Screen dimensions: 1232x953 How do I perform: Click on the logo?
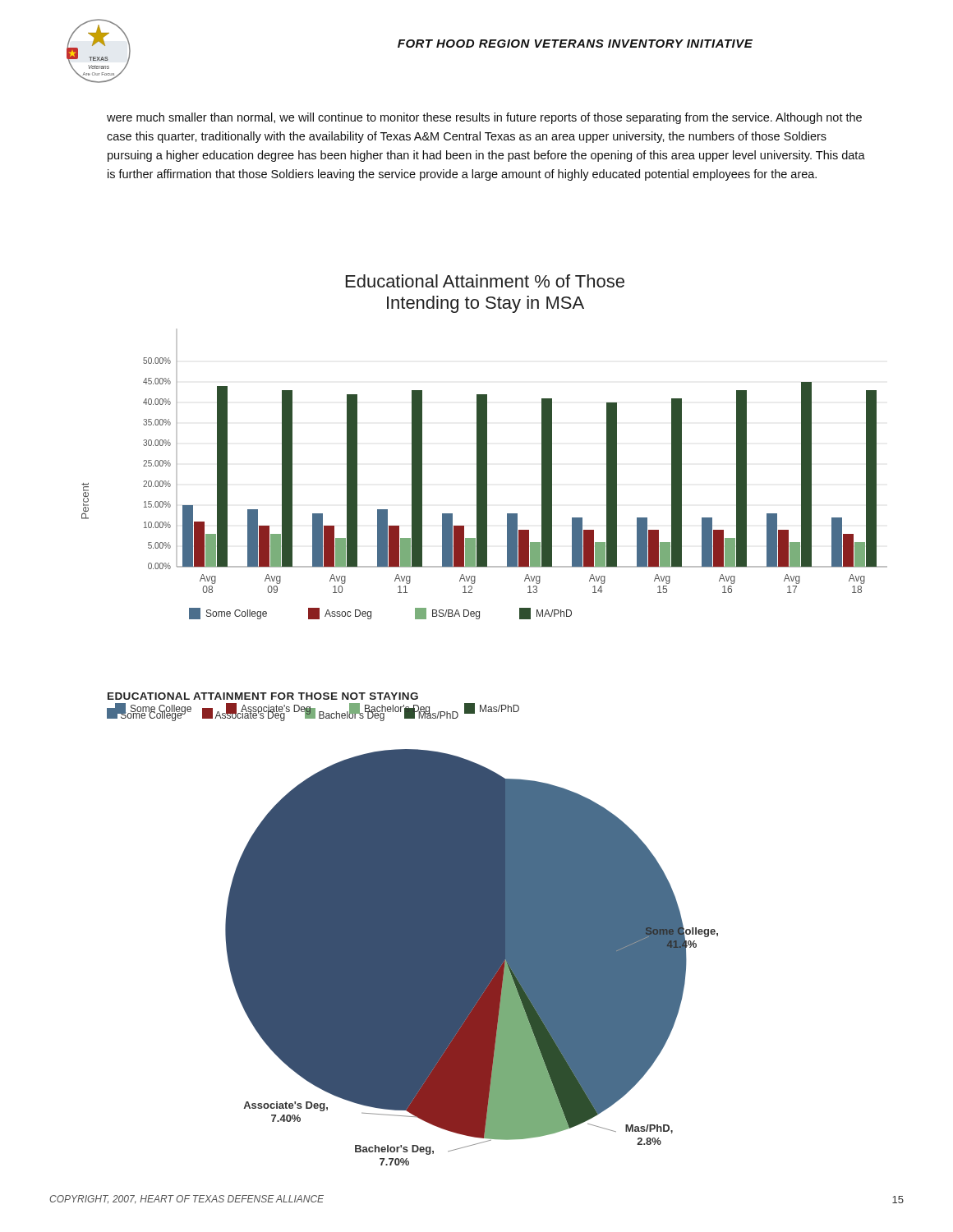(99, 51)
